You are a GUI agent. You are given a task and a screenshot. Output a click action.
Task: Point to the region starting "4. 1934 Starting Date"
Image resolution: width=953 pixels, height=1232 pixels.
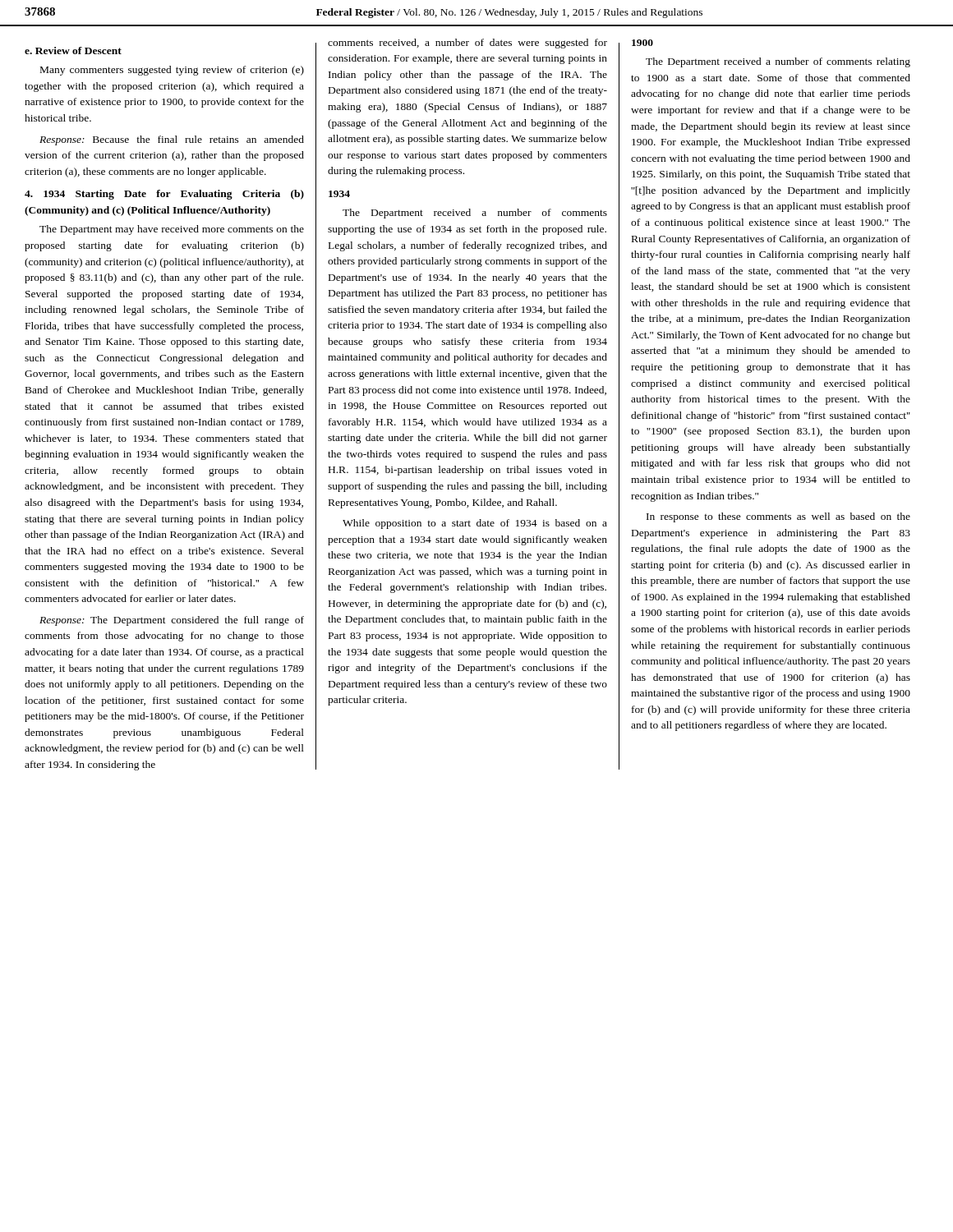click(164, 202)
